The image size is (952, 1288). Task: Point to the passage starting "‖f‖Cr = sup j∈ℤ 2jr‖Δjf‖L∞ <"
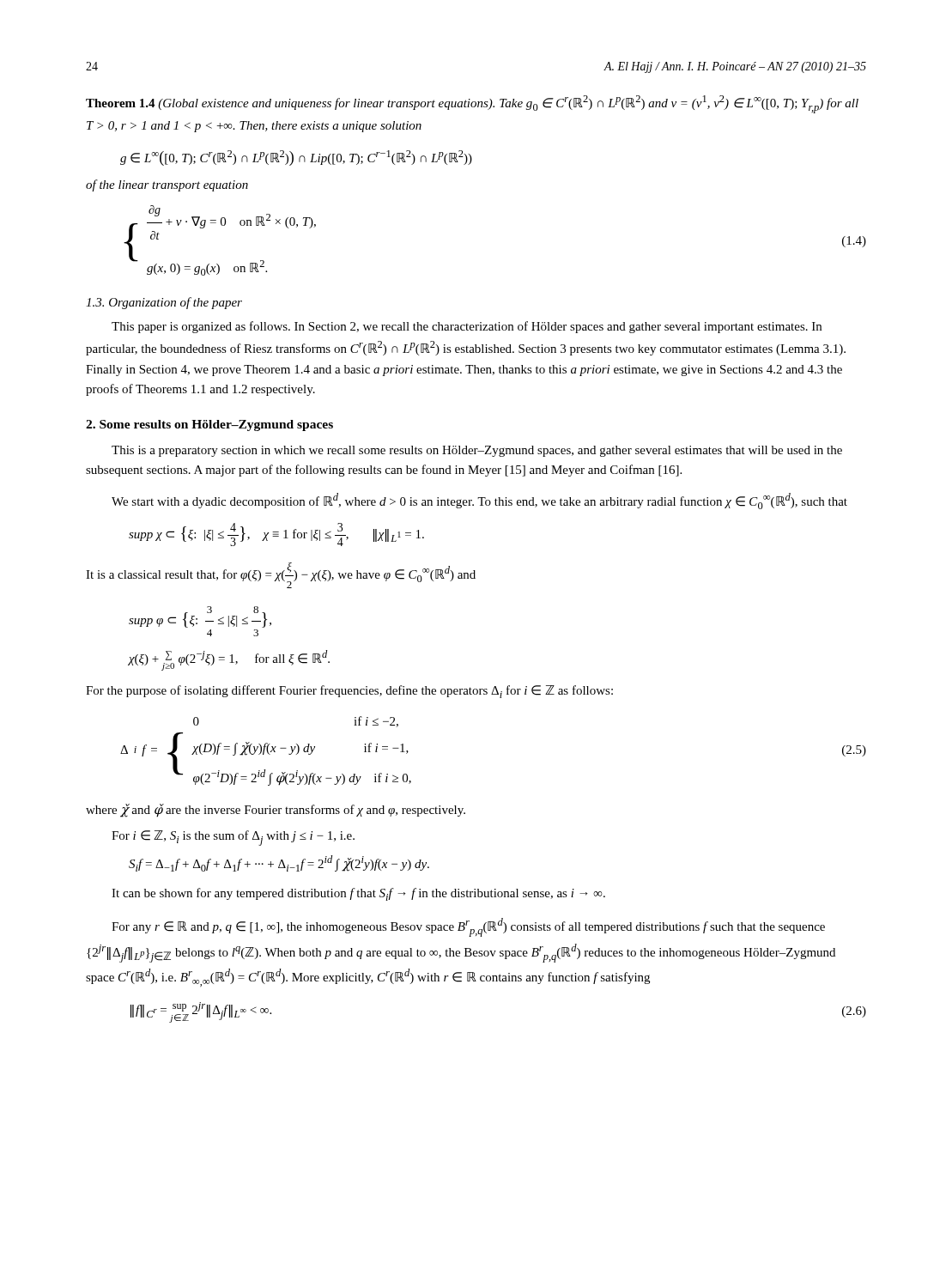pyautogui.click(x=197, y=1011)
